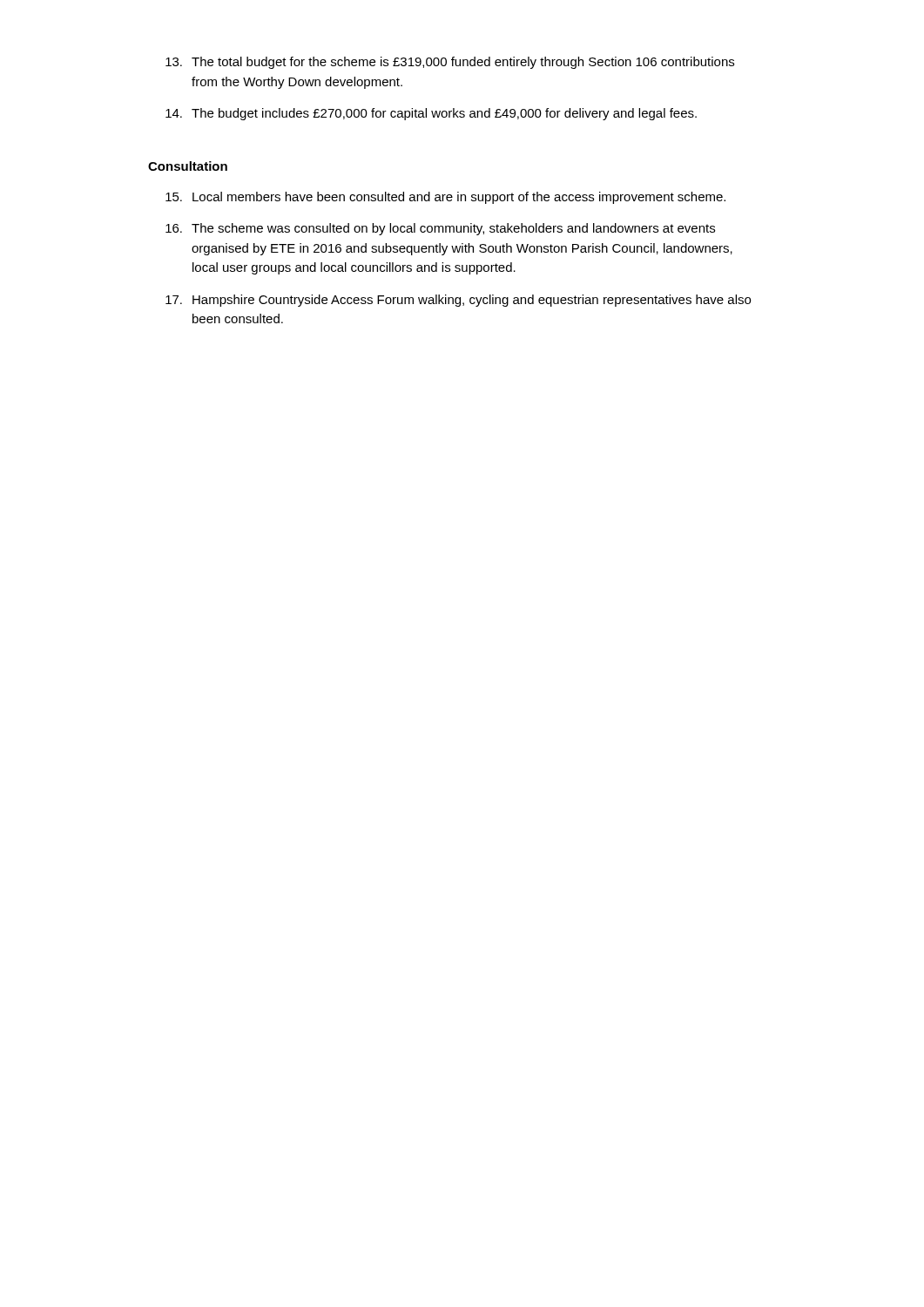The width and height of the screenshot is (924, 1307).
Task: Point to the region starting "16. The scheme was consulted"
Action: [x=453, y=248]
